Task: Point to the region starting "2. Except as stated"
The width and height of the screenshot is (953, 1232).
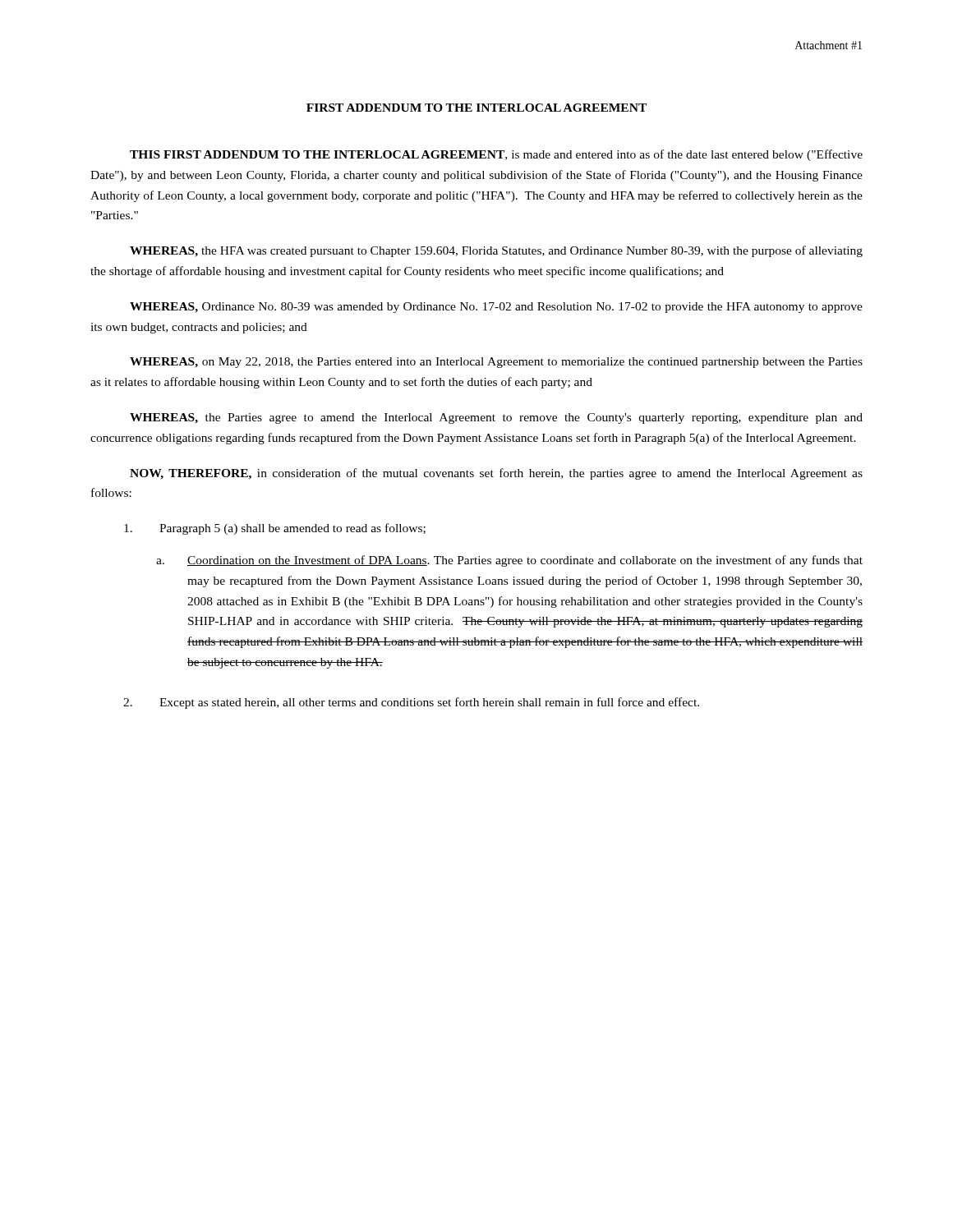Action: pyautogui.click(x=412, y=702)
